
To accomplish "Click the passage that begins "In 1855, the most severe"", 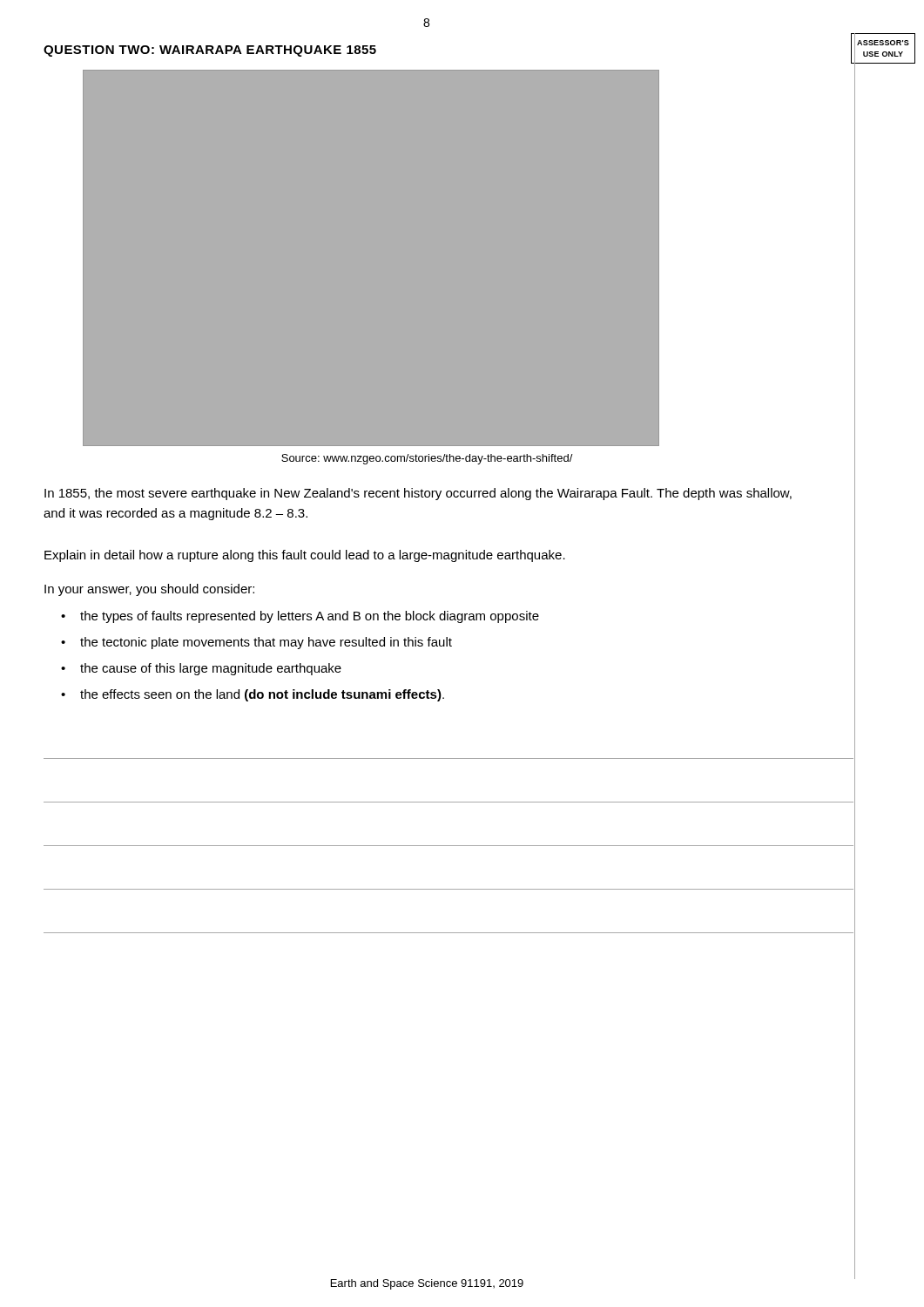I will [x=418, y=503].
